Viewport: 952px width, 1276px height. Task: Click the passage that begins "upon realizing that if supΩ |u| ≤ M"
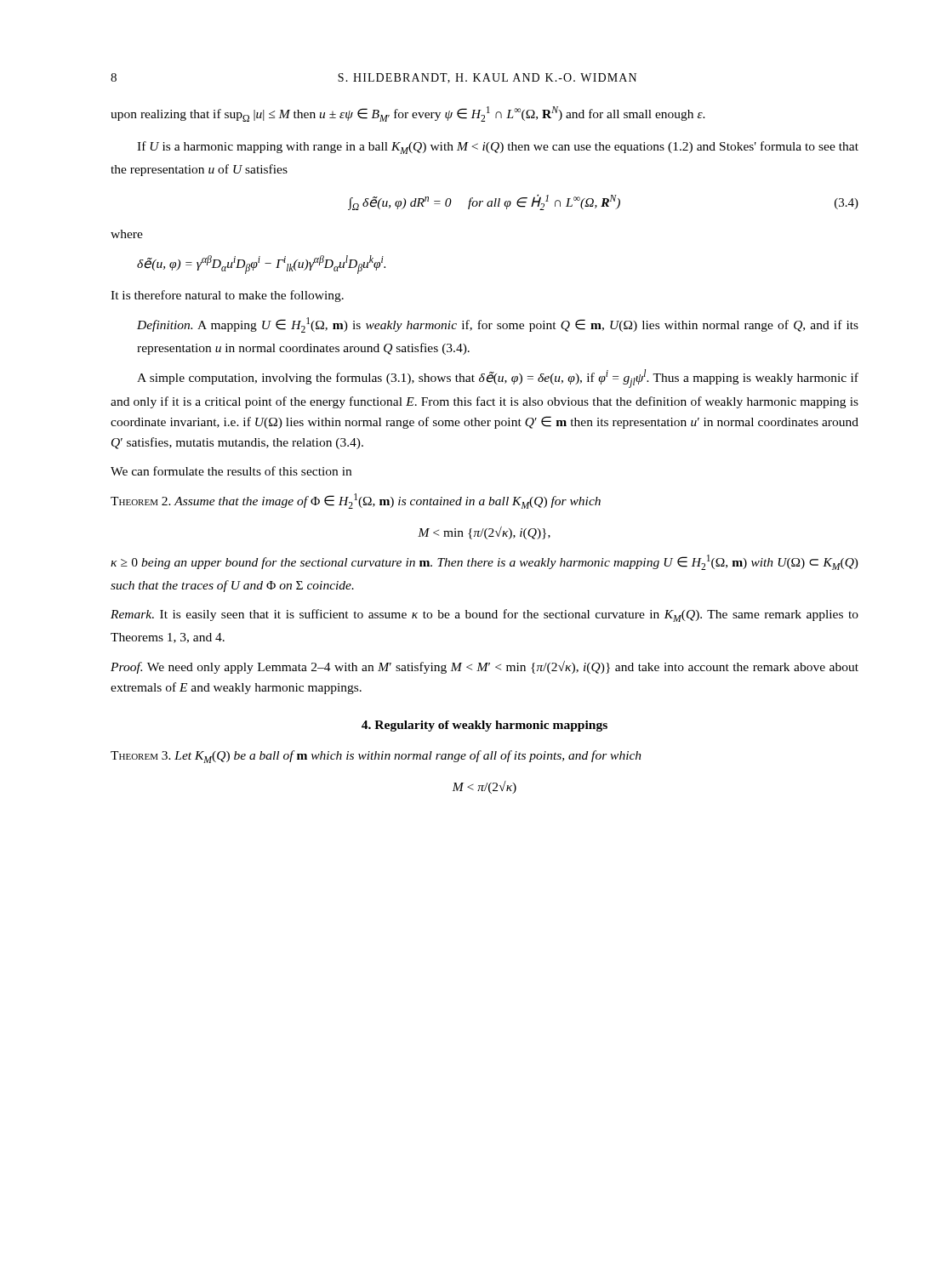pyautogui.click(x=485, y=115)
